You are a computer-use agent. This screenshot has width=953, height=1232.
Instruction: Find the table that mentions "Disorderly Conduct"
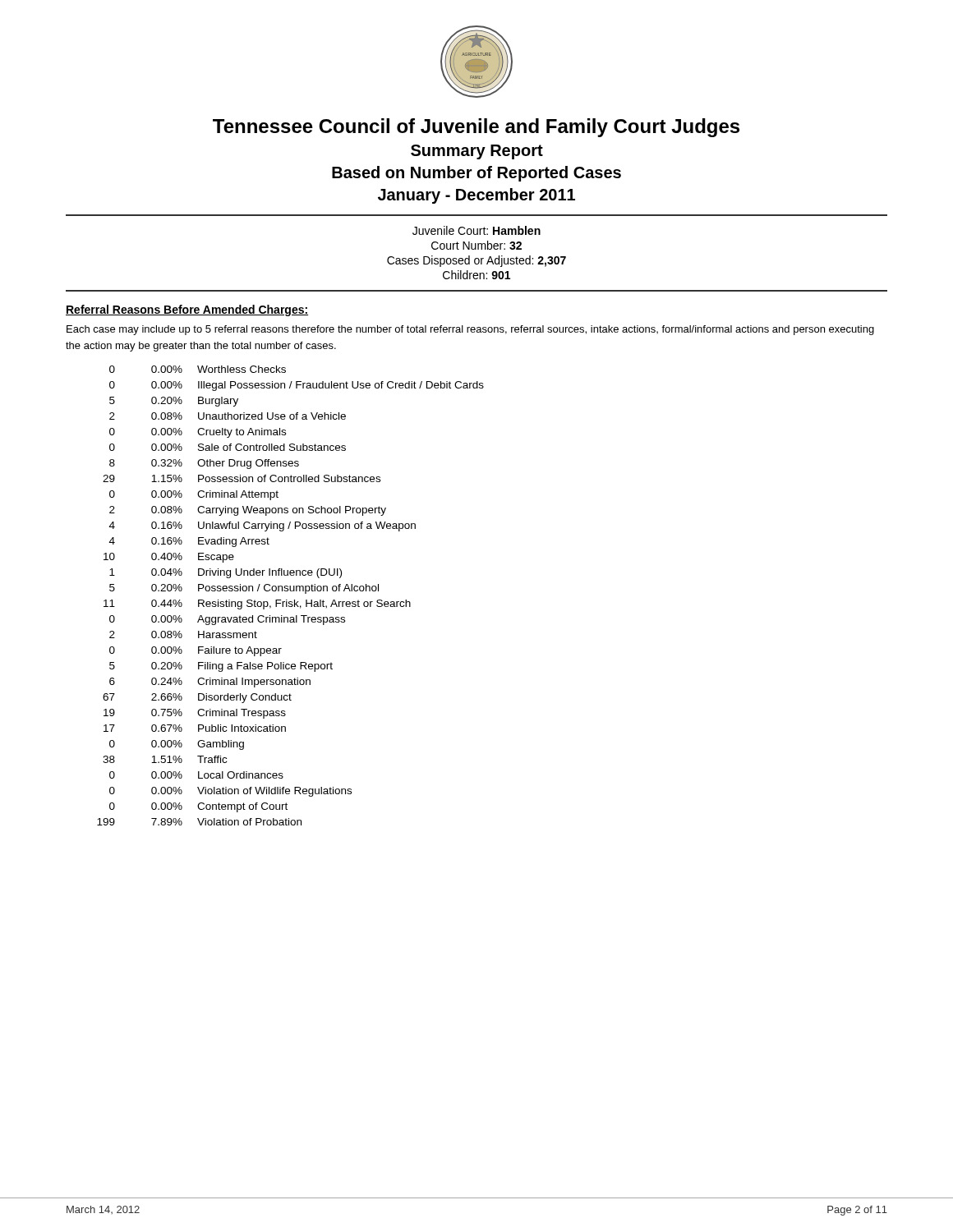(476, 596)
